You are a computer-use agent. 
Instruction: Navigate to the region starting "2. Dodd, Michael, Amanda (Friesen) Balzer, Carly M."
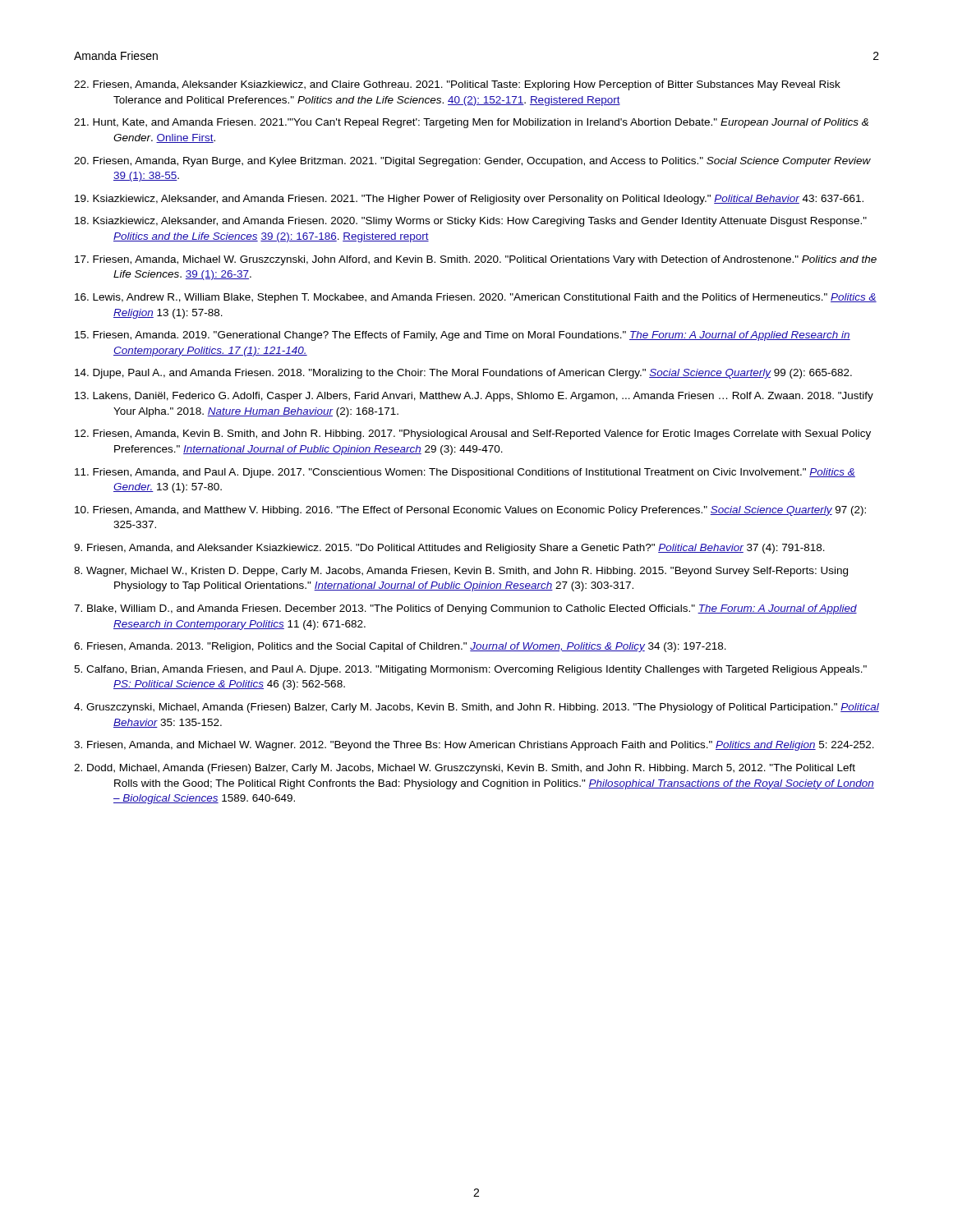coord(474,783)
